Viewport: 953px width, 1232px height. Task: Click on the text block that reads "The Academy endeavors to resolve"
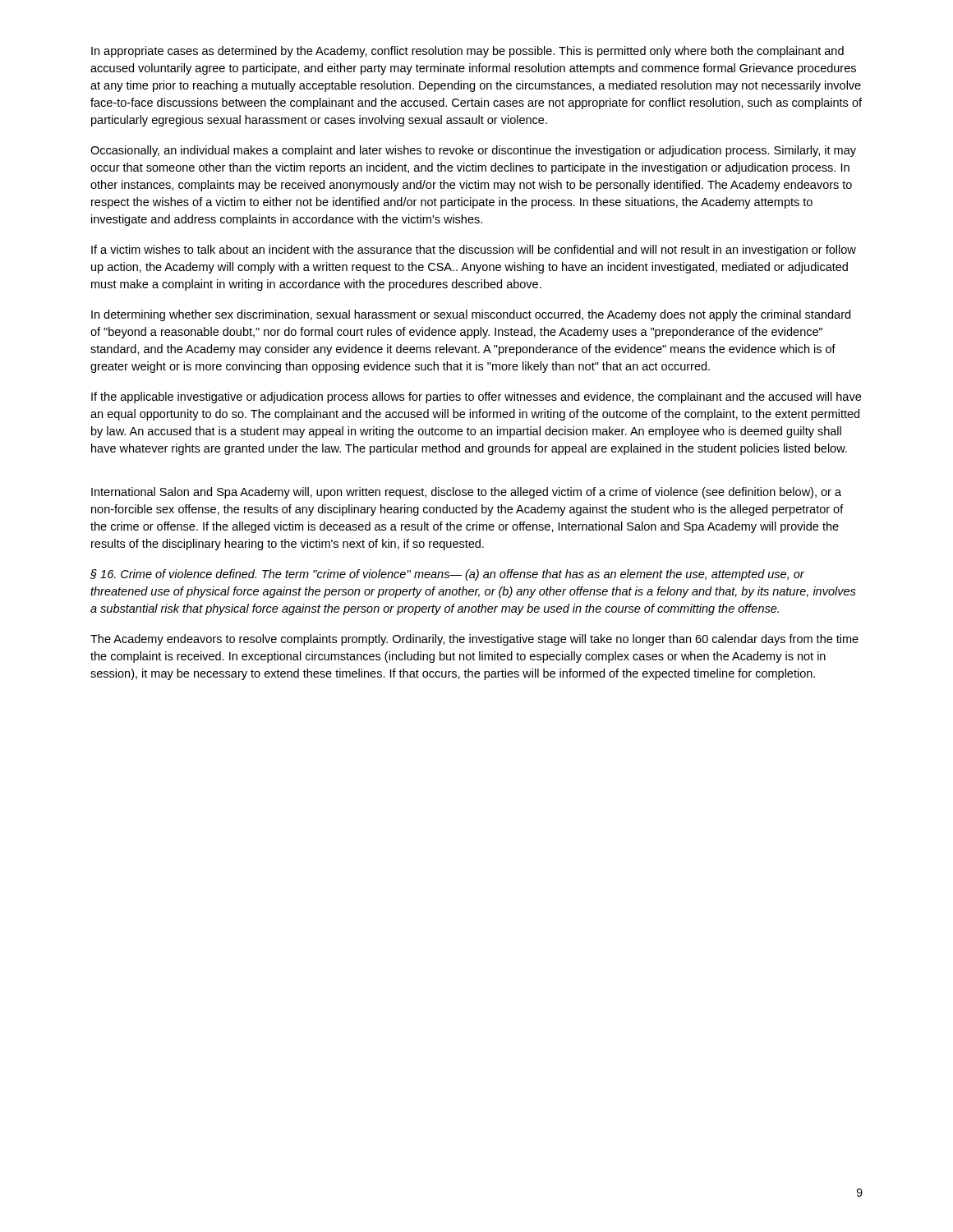point(474,657)
